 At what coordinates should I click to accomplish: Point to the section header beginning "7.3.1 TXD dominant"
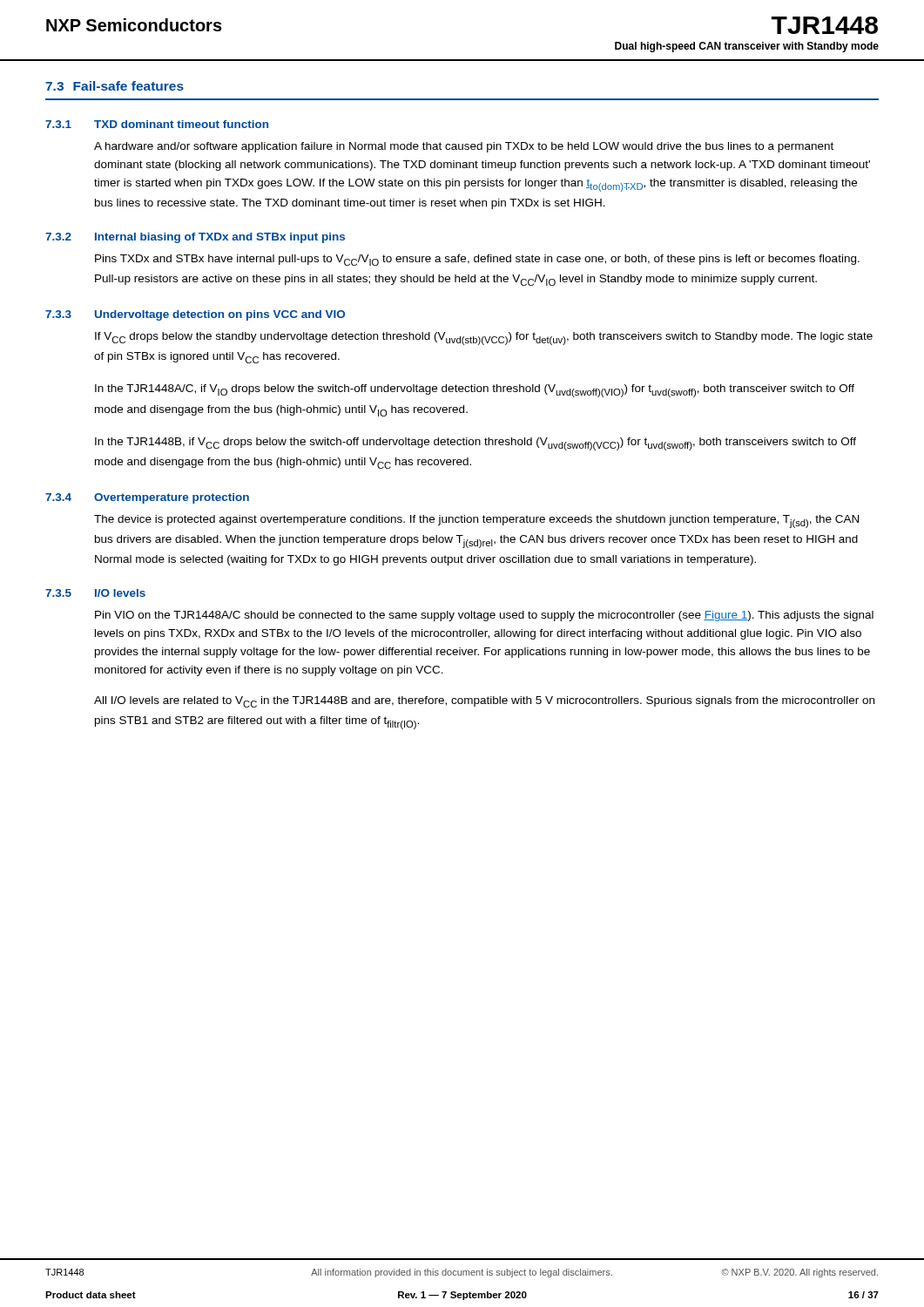(x=157, y=124)
